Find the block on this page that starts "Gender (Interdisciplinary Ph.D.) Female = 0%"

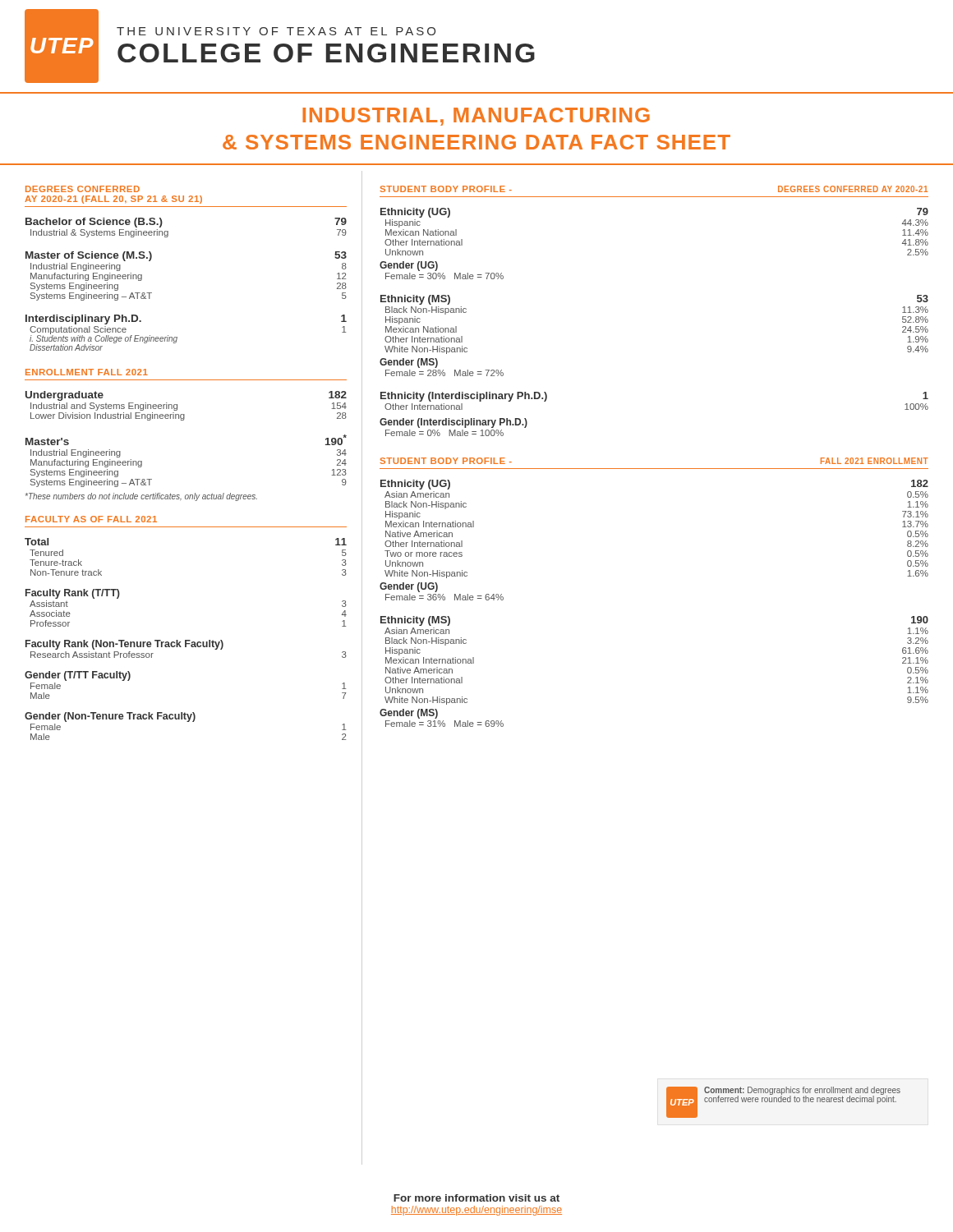[453, 423]
